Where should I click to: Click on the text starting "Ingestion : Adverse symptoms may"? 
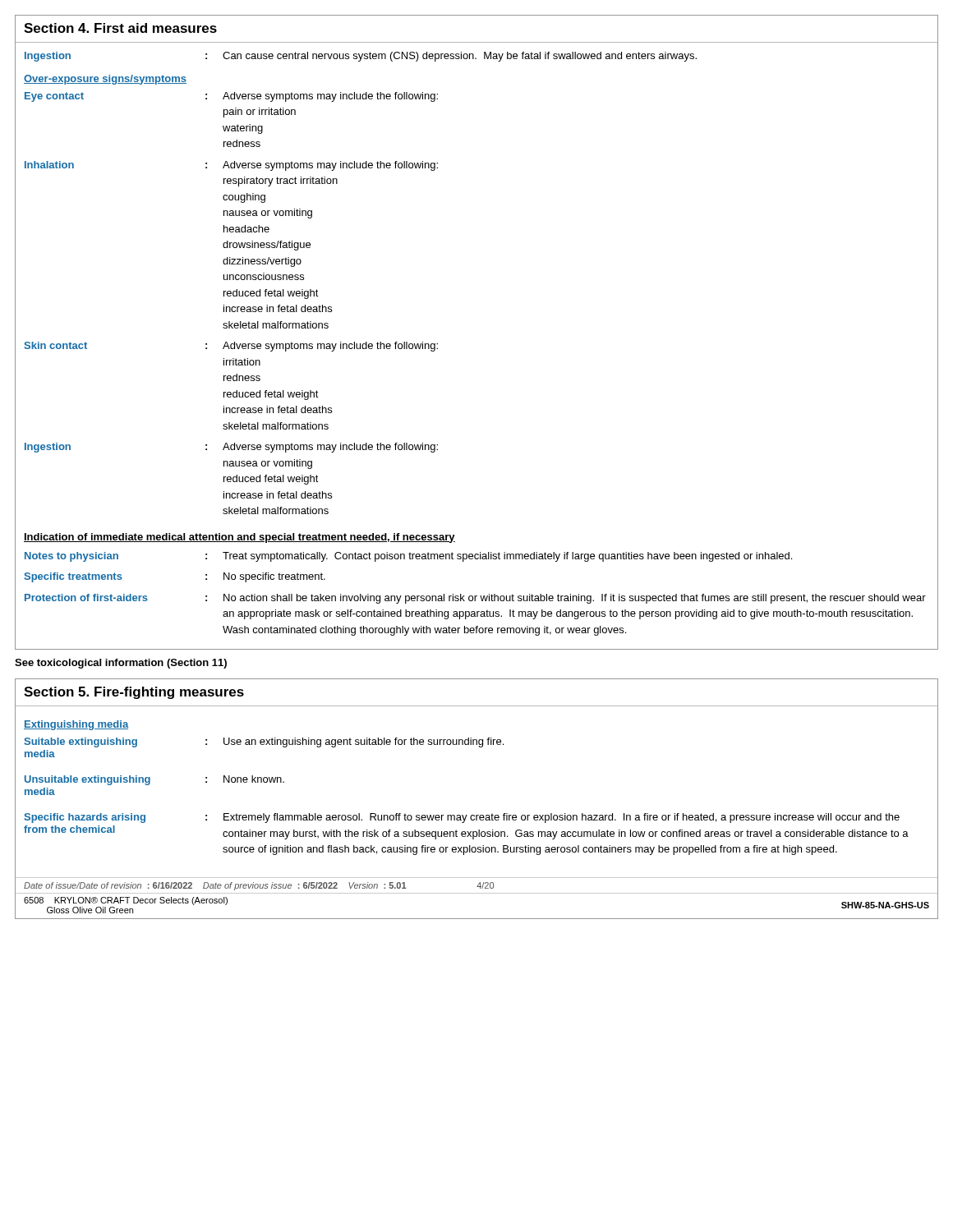pyautogui.click(x=231, y=448)
